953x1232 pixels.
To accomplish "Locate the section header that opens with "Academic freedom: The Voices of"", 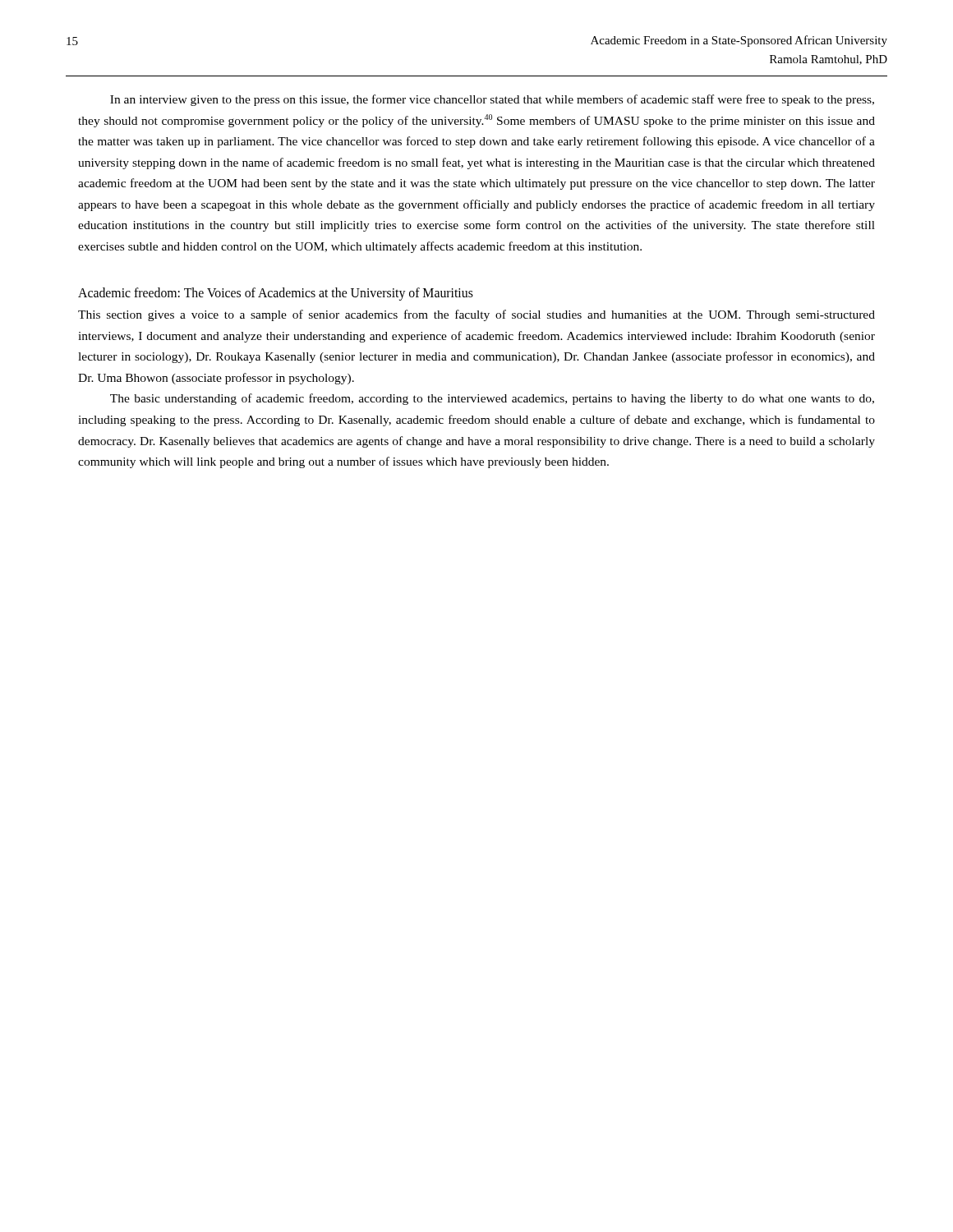I will coord(276,292).
